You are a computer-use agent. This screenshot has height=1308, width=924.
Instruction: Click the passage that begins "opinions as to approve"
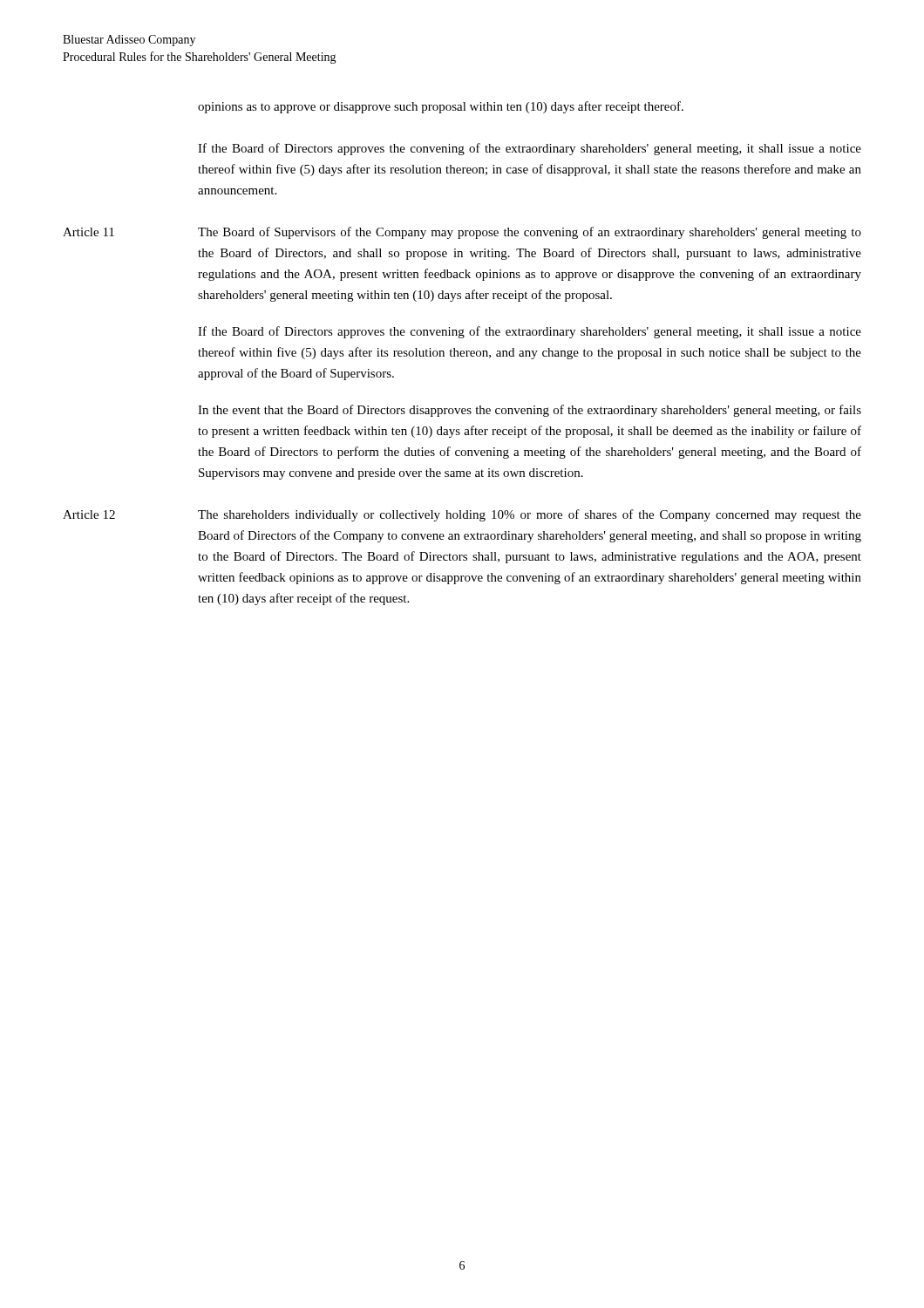(530, 106)
